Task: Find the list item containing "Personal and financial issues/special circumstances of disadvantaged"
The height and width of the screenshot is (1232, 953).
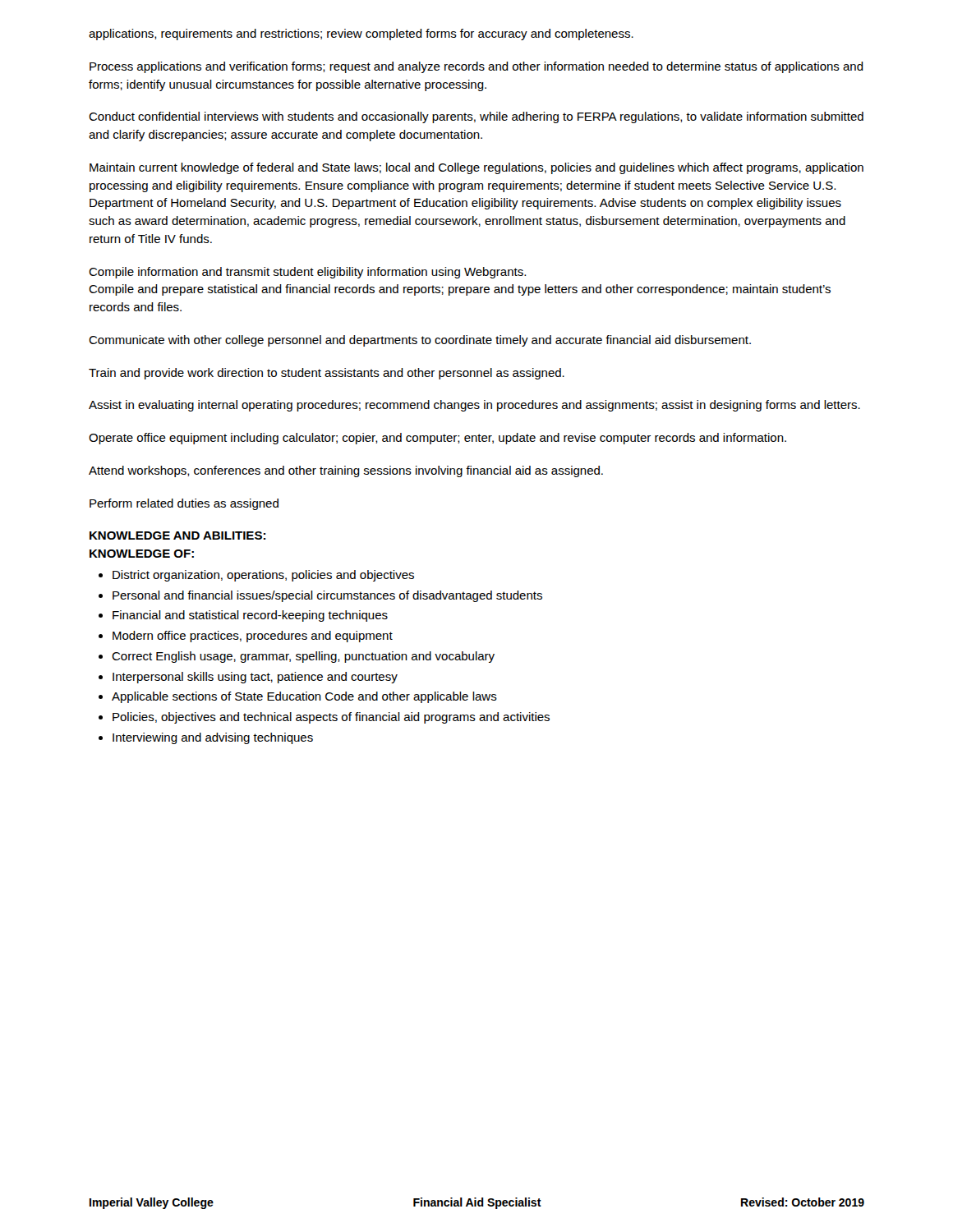Action: [x=327, y=595]
